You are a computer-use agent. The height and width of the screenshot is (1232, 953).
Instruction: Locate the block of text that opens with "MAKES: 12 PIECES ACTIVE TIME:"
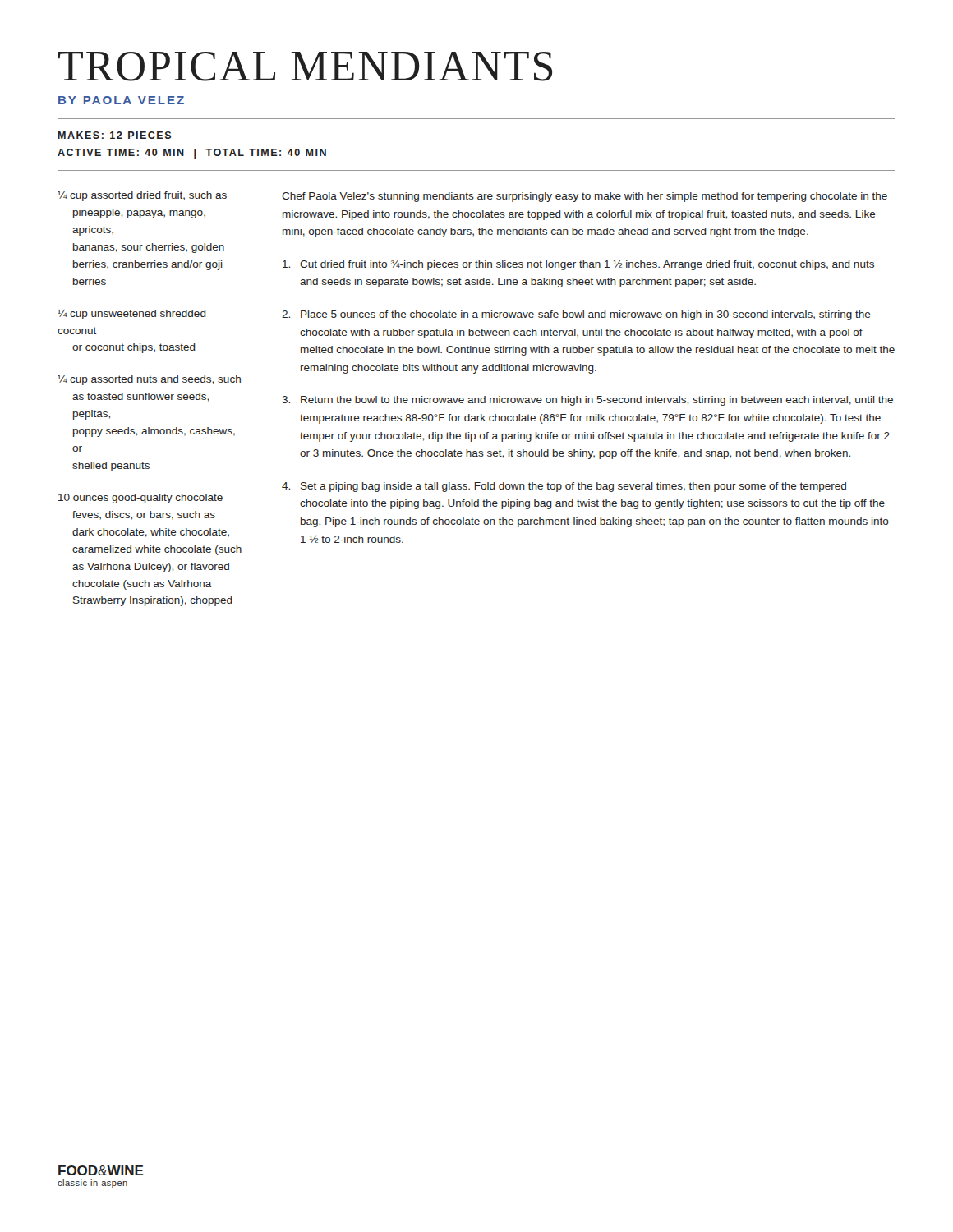pos(115,135)
